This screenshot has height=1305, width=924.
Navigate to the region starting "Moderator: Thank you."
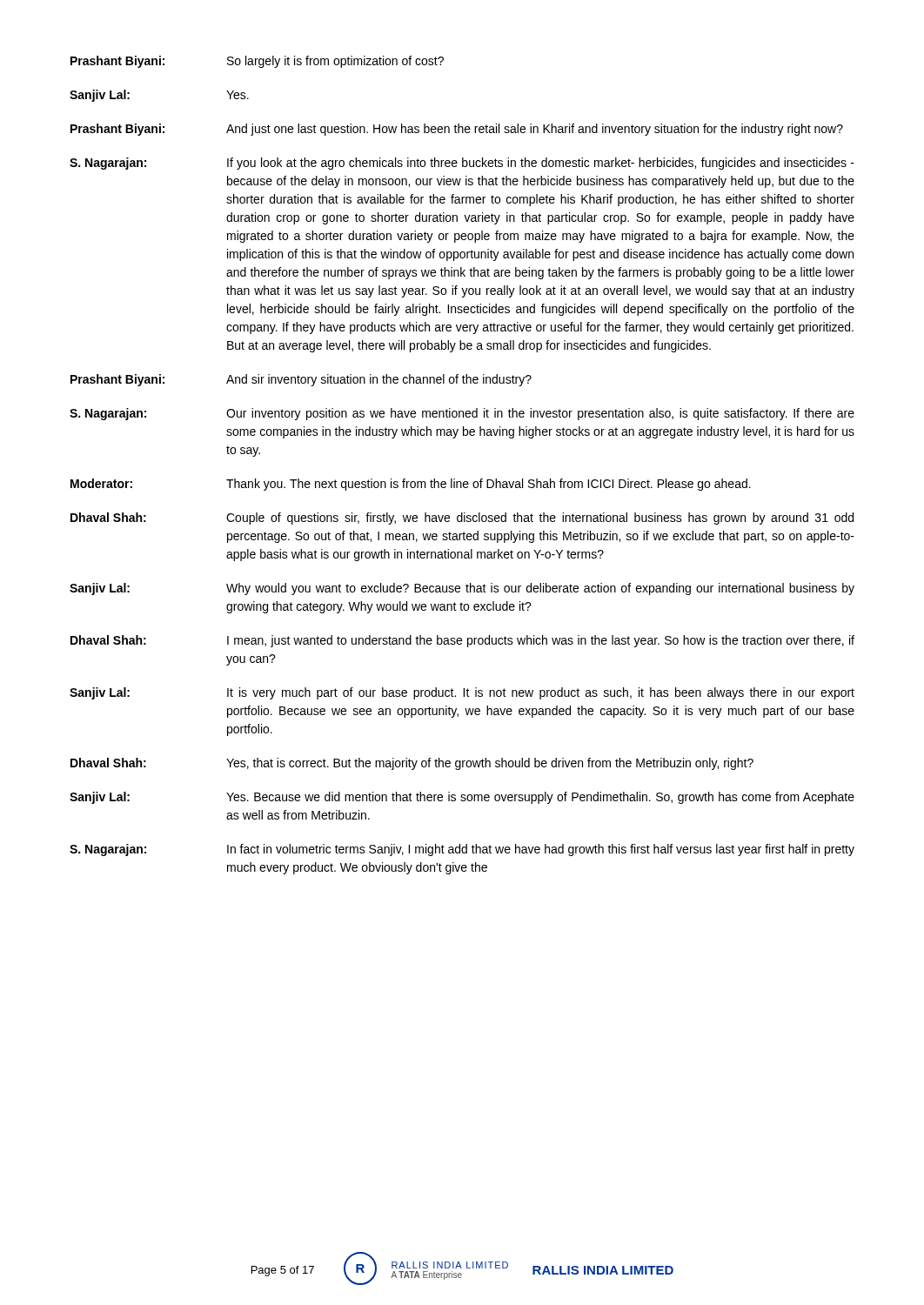pyautogui.click(x=462, y=484)
